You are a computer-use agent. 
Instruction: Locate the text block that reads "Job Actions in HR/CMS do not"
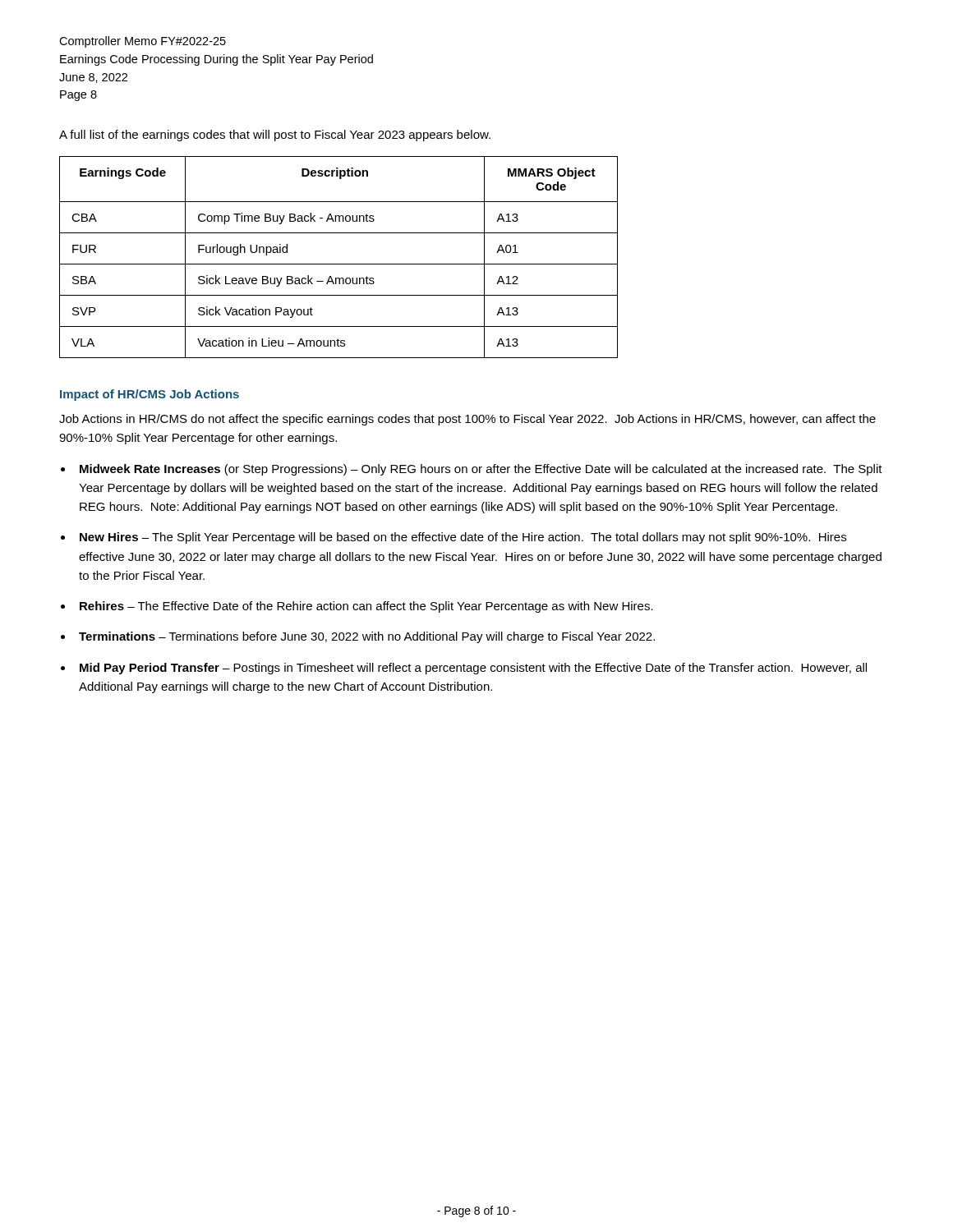(468, 428)
